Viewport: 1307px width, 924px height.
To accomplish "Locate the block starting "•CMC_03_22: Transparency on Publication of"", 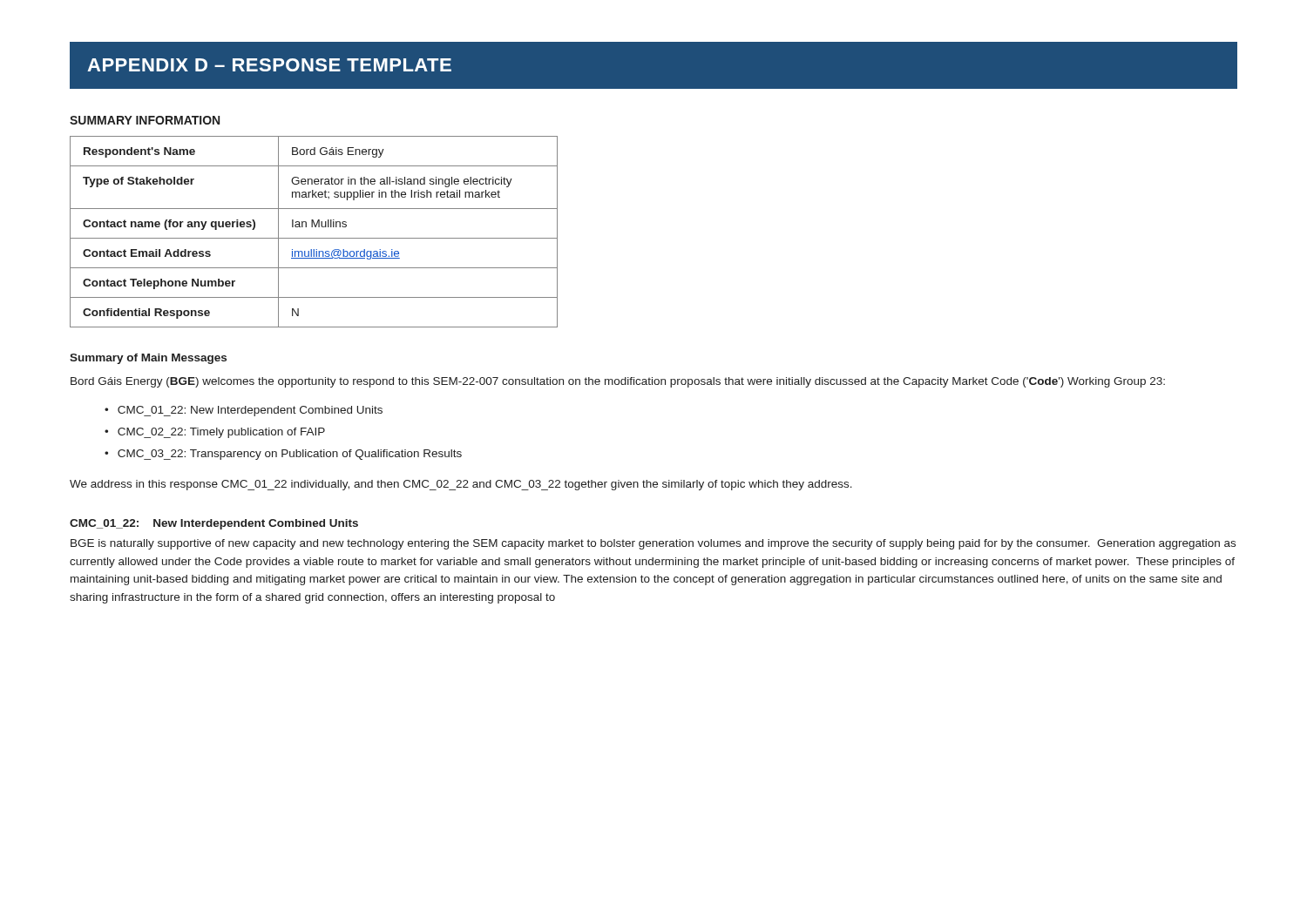I will coord(283,455).
